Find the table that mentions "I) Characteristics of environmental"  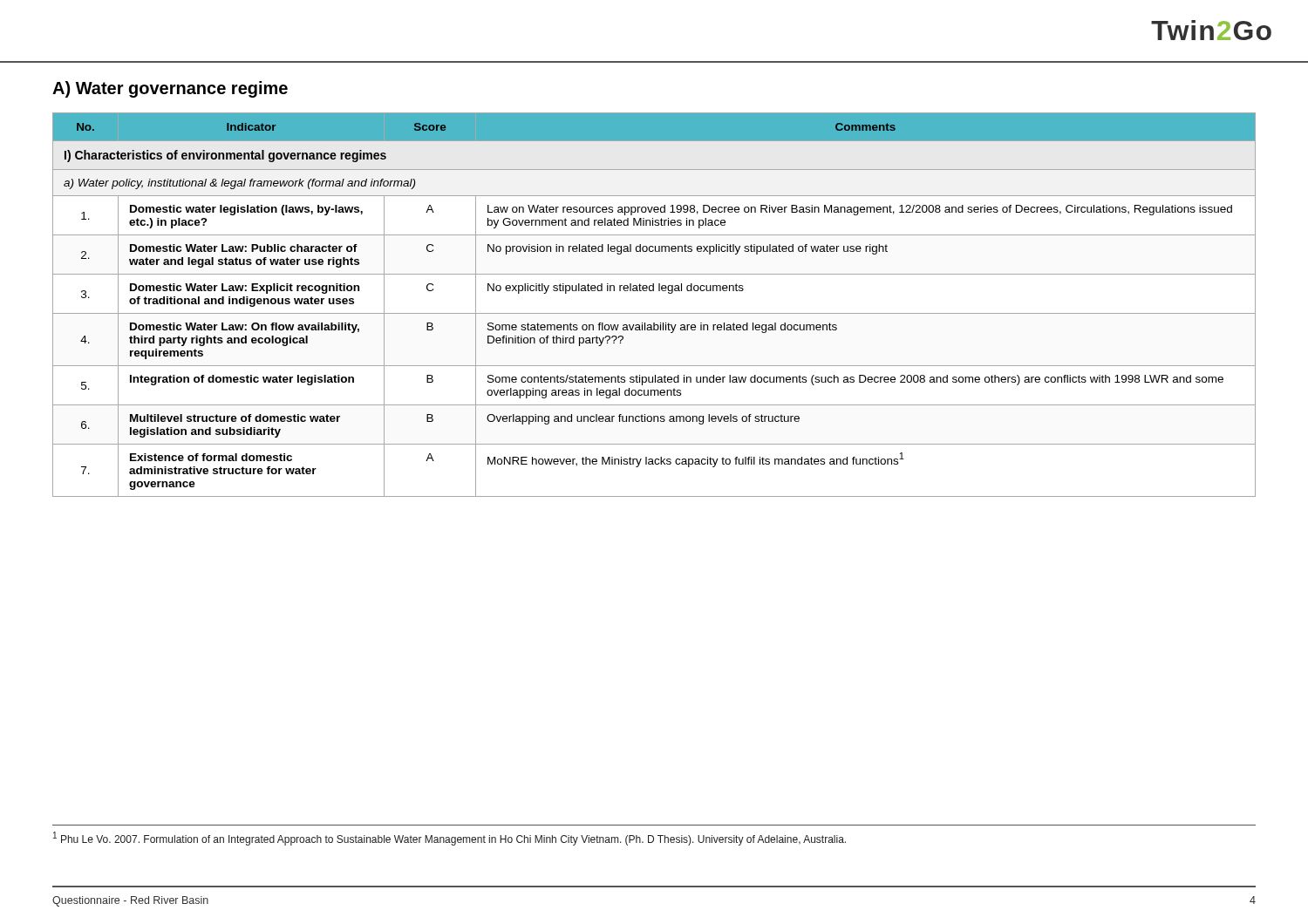pos(654,305)
